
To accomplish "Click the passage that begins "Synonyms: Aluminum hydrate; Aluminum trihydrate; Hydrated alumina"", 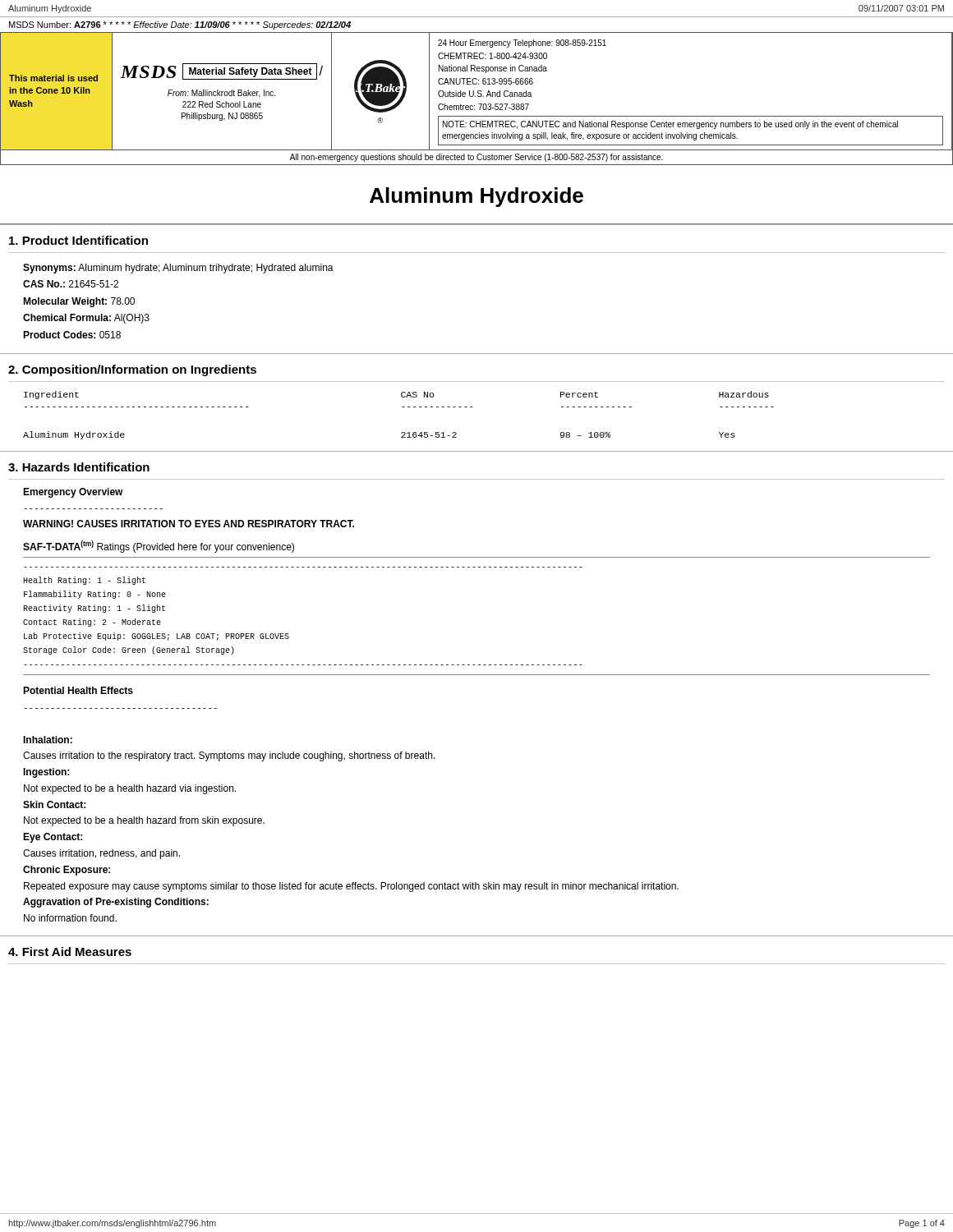I will (178, 269).
